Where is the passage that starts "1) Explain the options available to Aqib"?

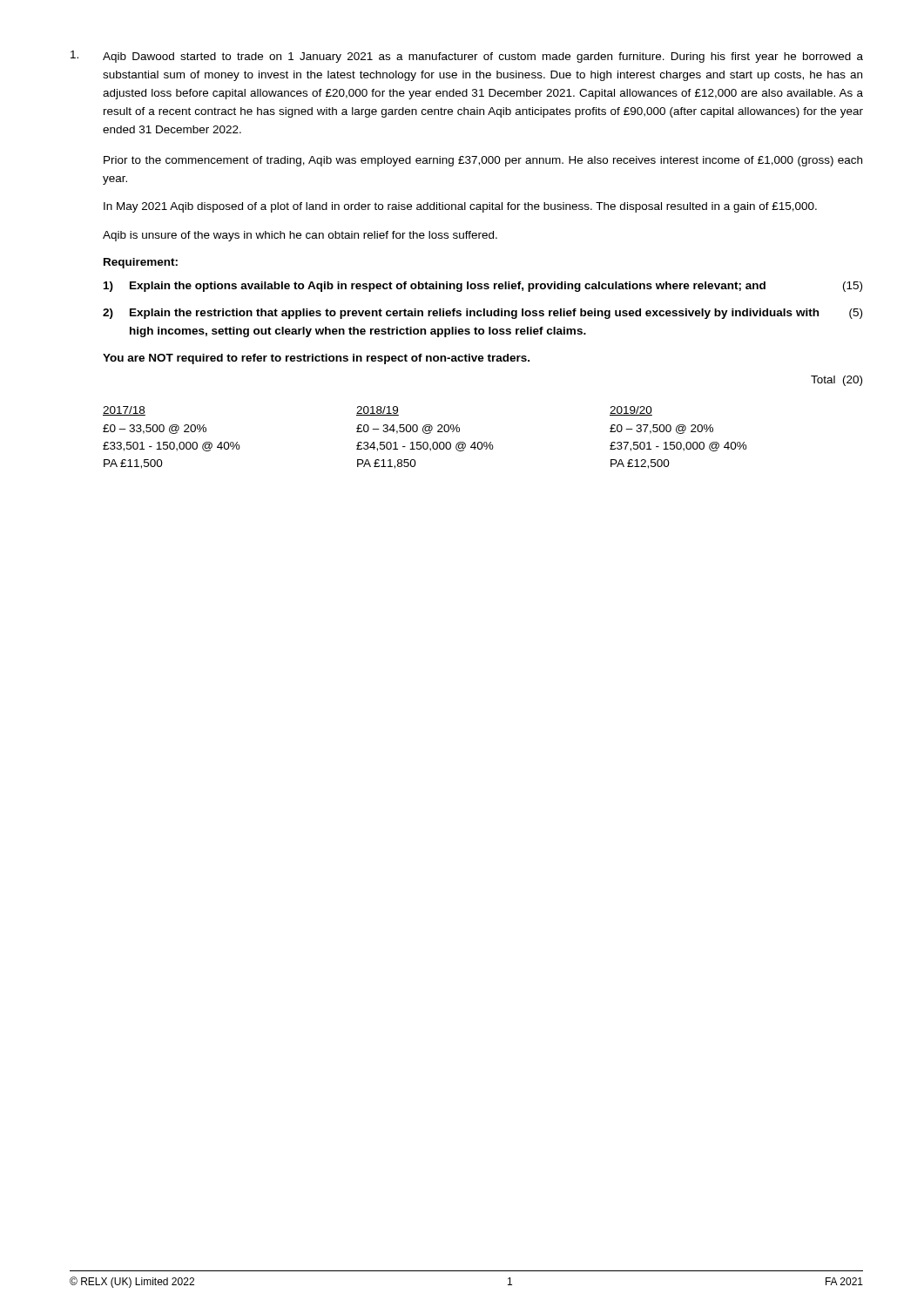coord(483,286)
